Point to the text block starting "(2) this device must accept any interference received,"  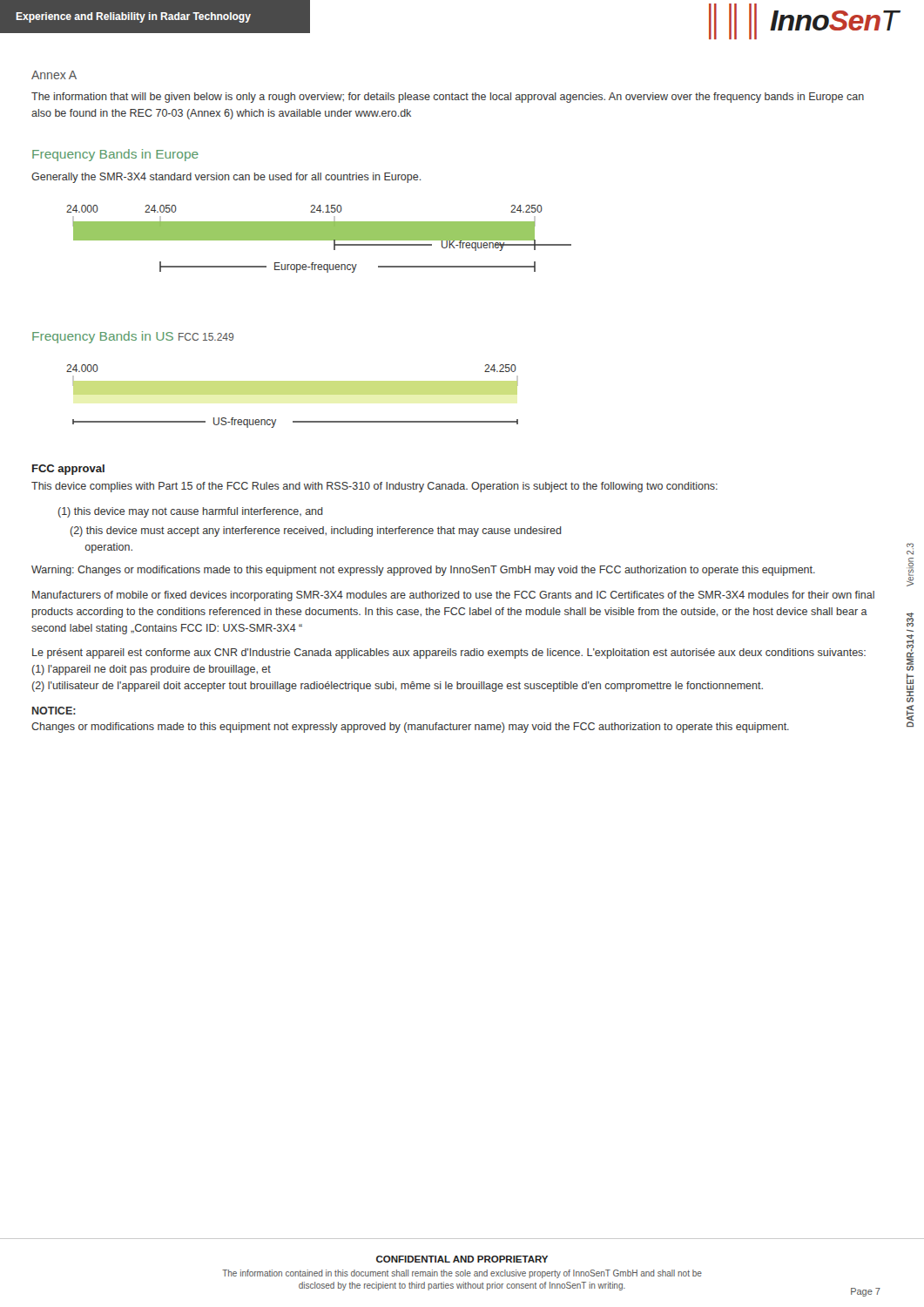click(x=316, y=539)
